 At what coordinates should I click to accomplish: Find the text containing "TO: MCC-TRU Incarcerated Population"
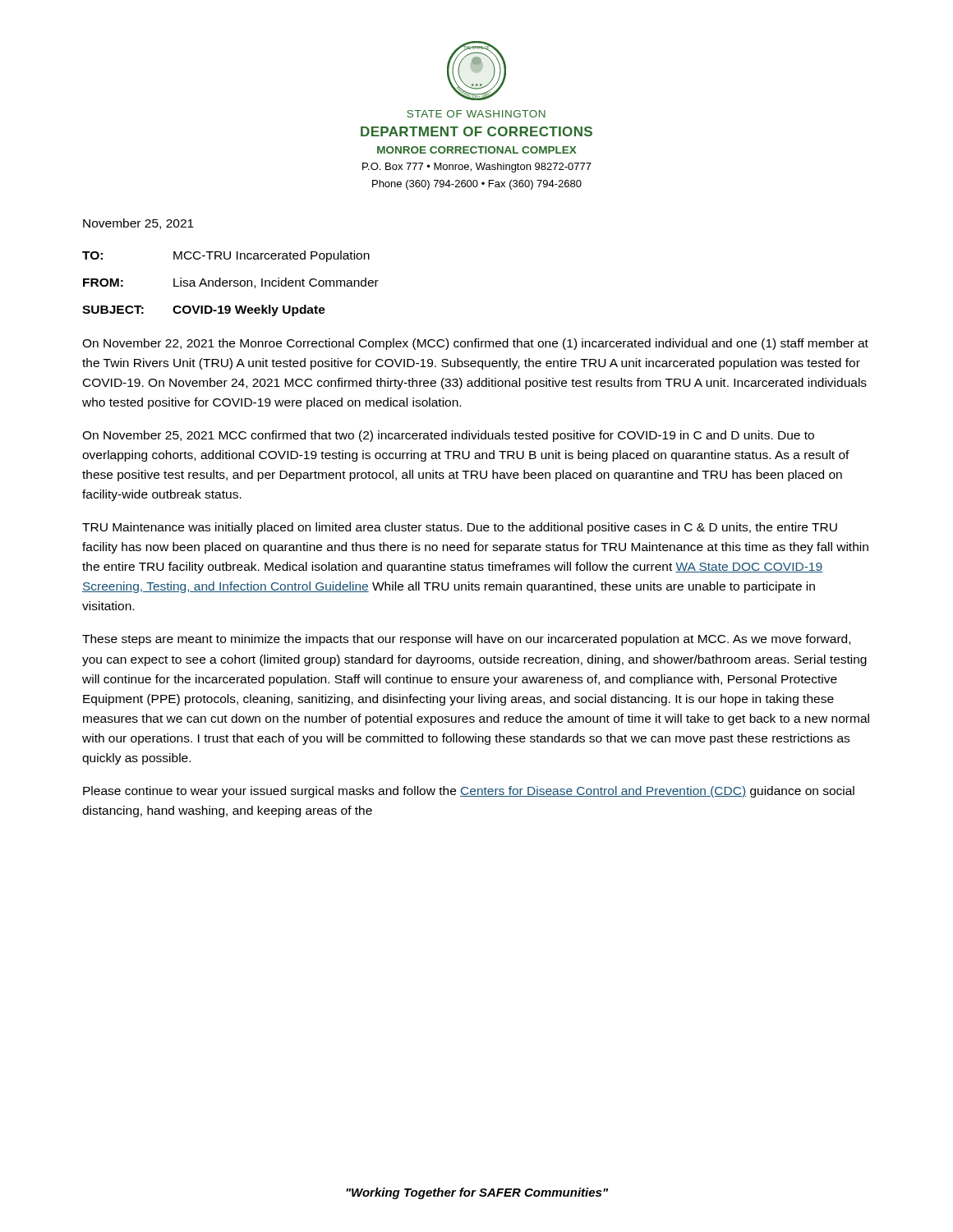[x=226, y=256]
